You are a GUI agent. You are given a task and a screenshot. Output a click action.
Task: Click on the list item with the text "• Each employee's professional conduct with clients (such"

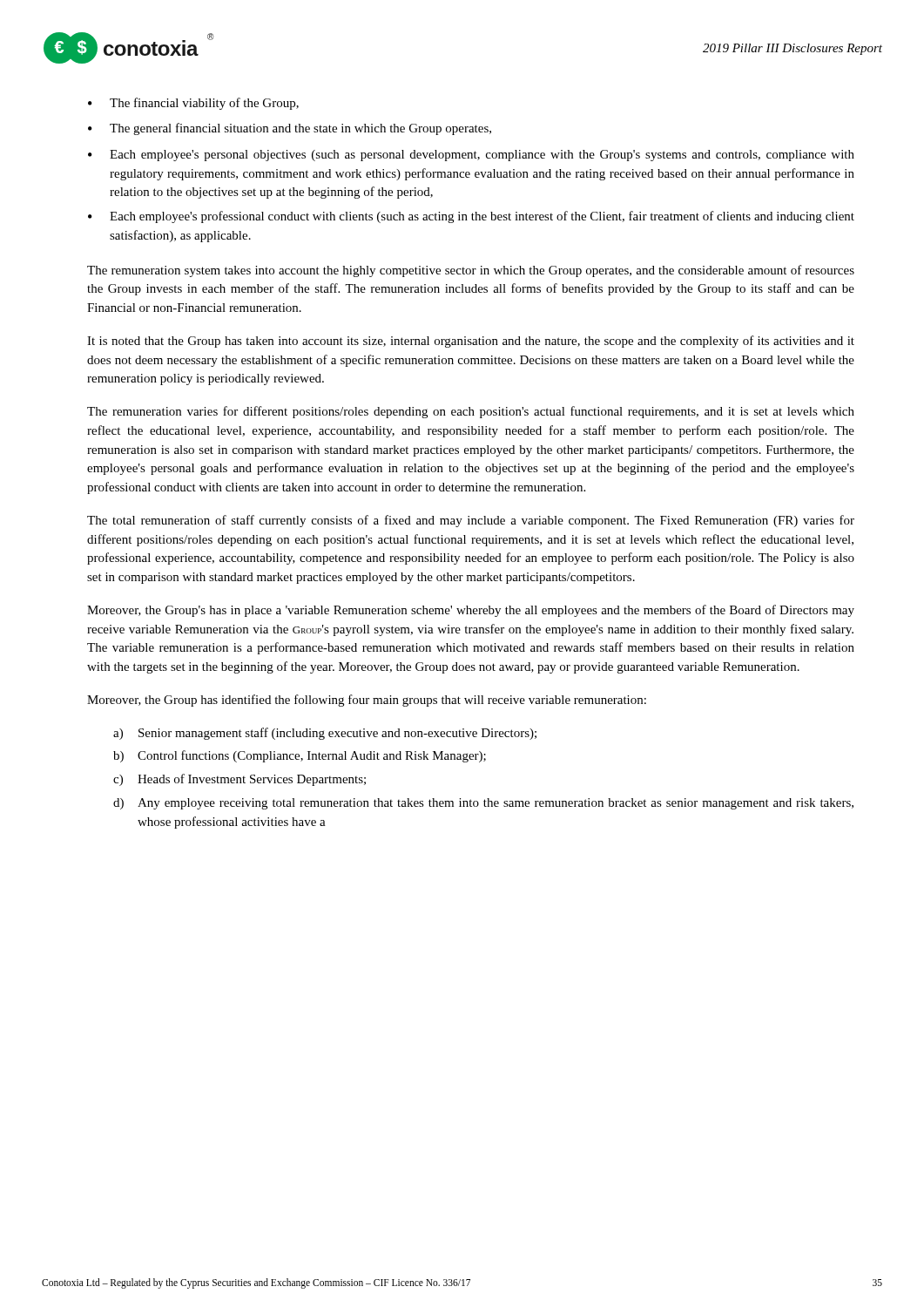471,226
